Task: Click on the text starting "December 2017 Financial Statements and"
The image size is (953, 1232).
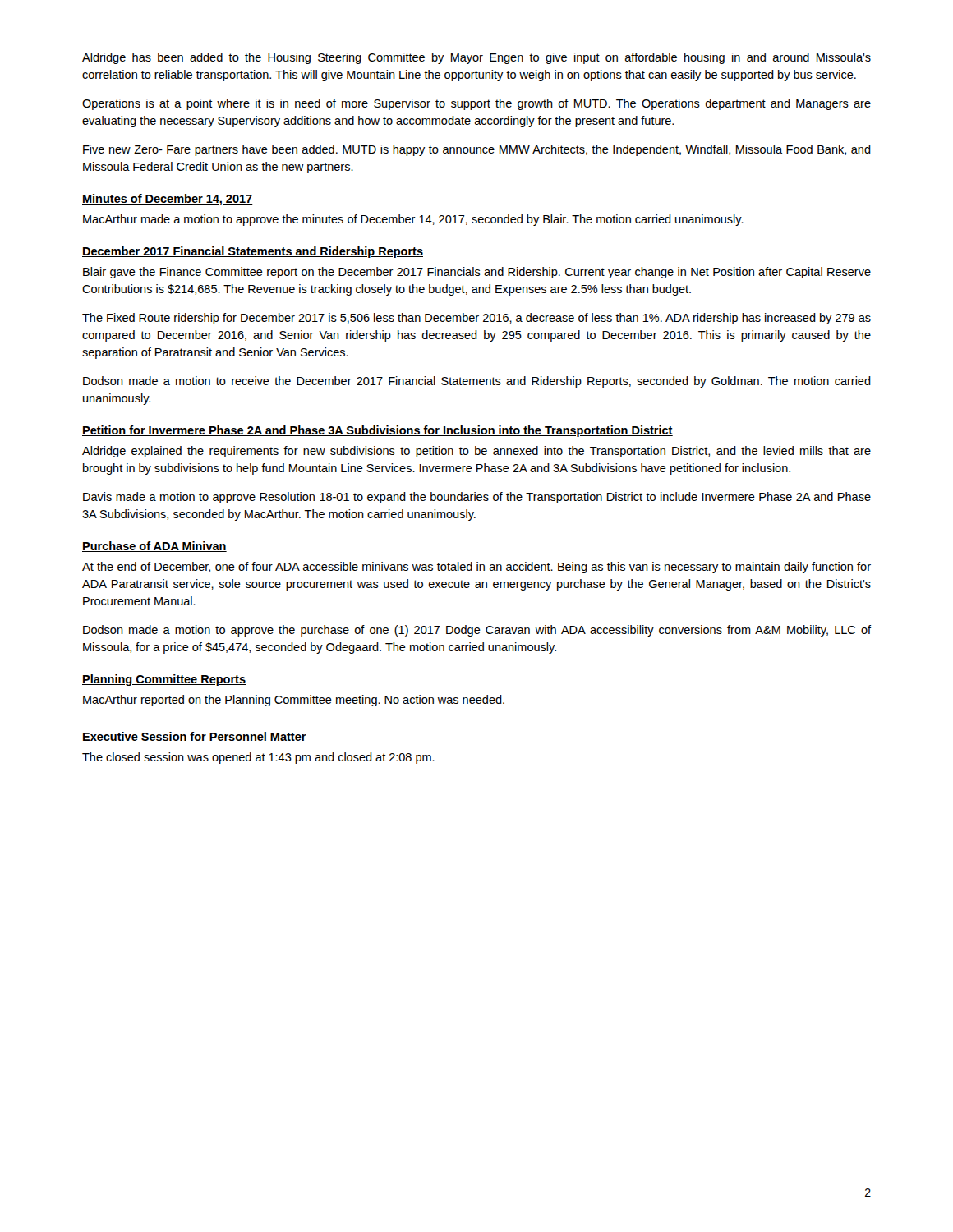Action: (x=253, y=251)
